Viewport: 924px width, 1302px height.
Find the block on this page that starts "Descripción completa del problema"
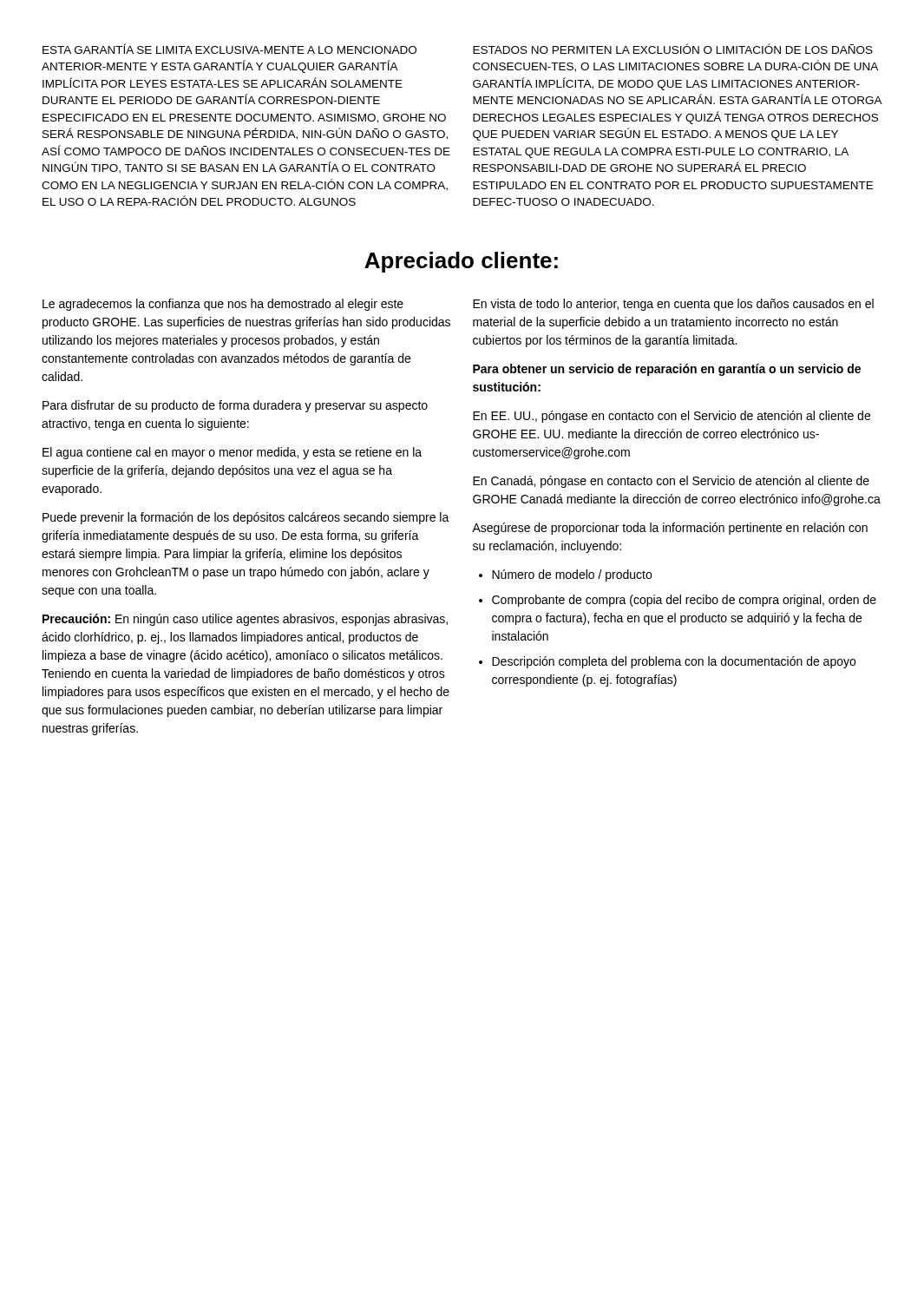674,671
